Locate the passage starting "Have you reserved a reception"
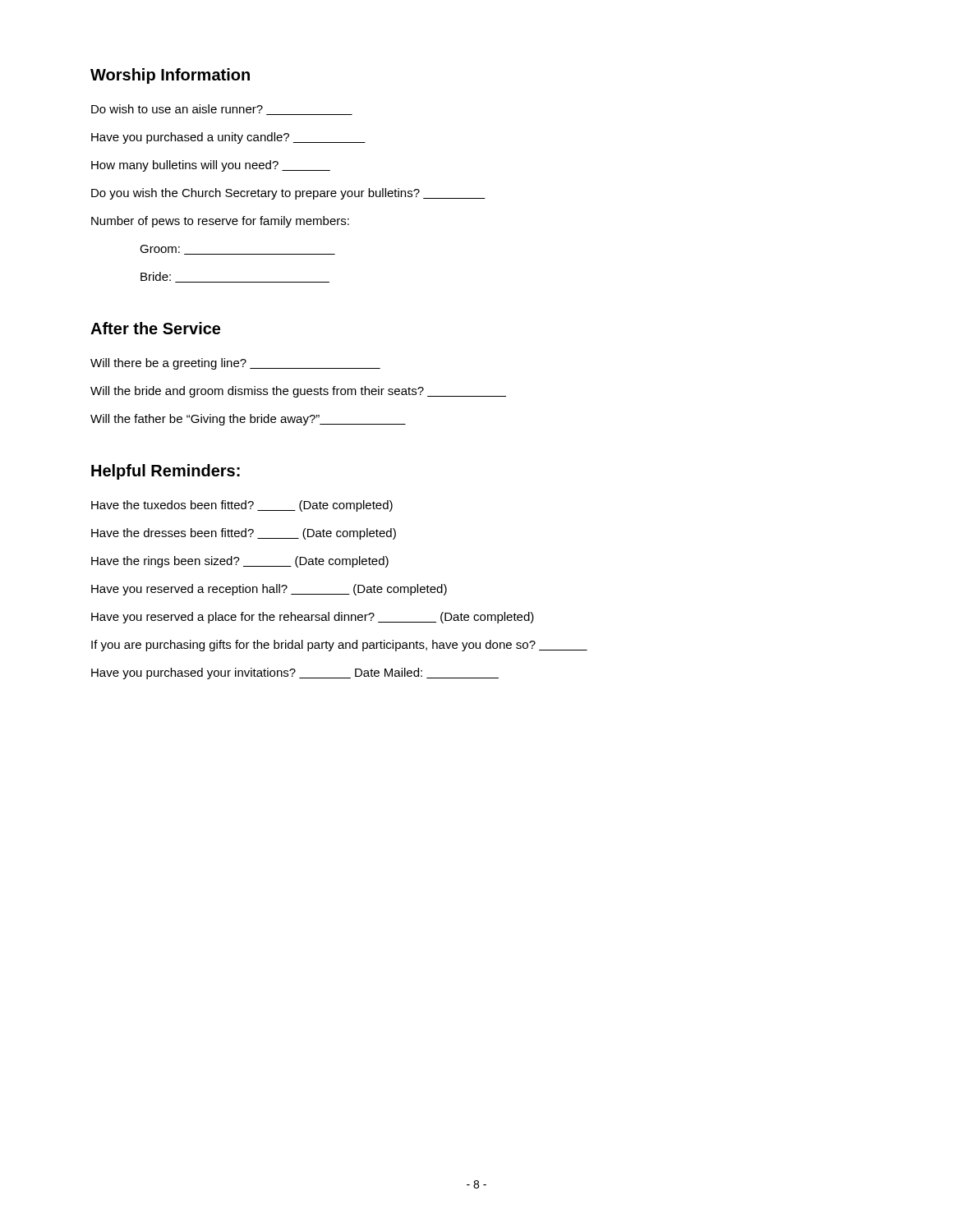The image size is (953, 1232). tap(269, 588)
